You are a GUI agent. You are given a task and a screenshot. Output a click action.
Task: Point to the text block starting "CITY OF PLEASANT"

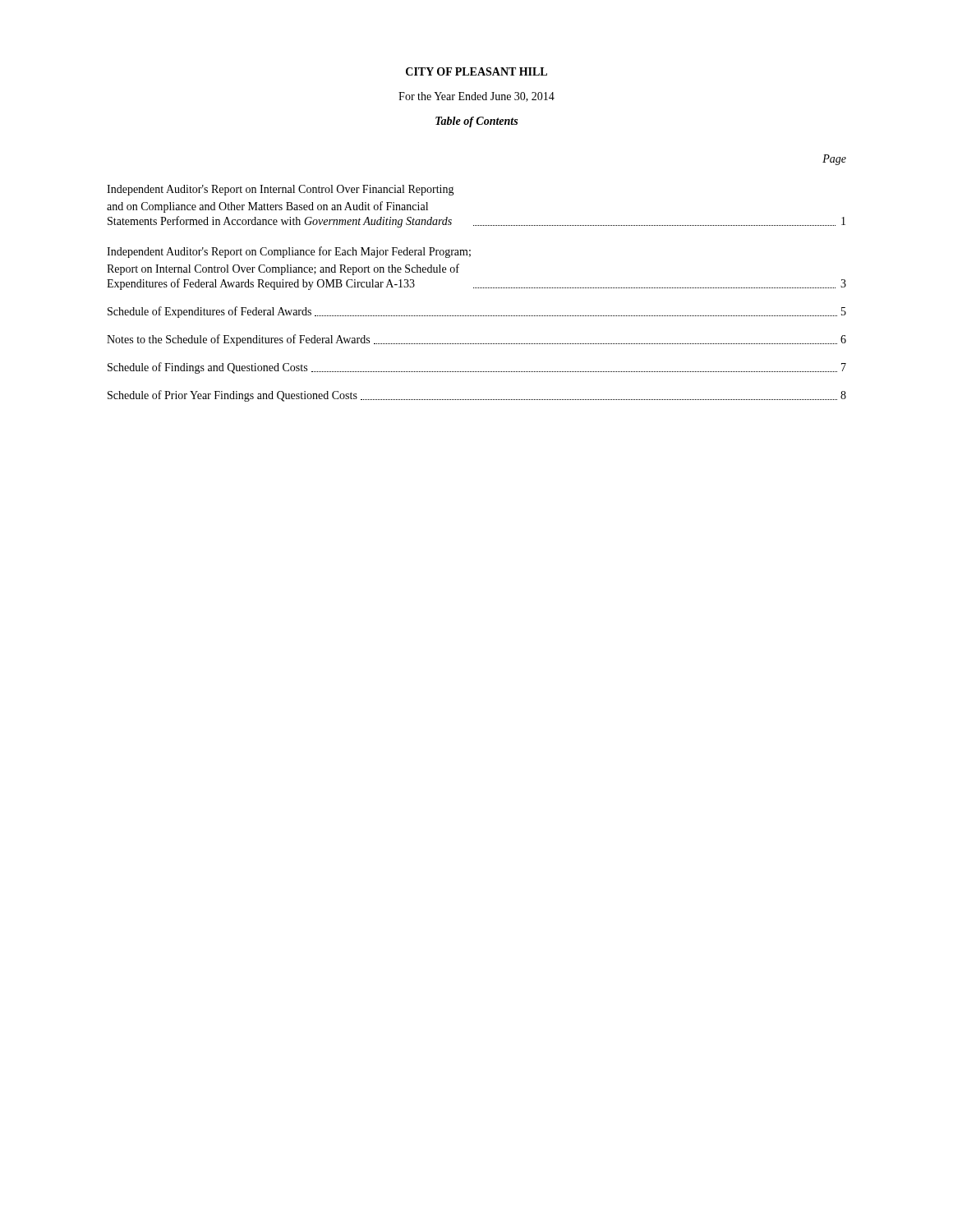coord(476,72)
